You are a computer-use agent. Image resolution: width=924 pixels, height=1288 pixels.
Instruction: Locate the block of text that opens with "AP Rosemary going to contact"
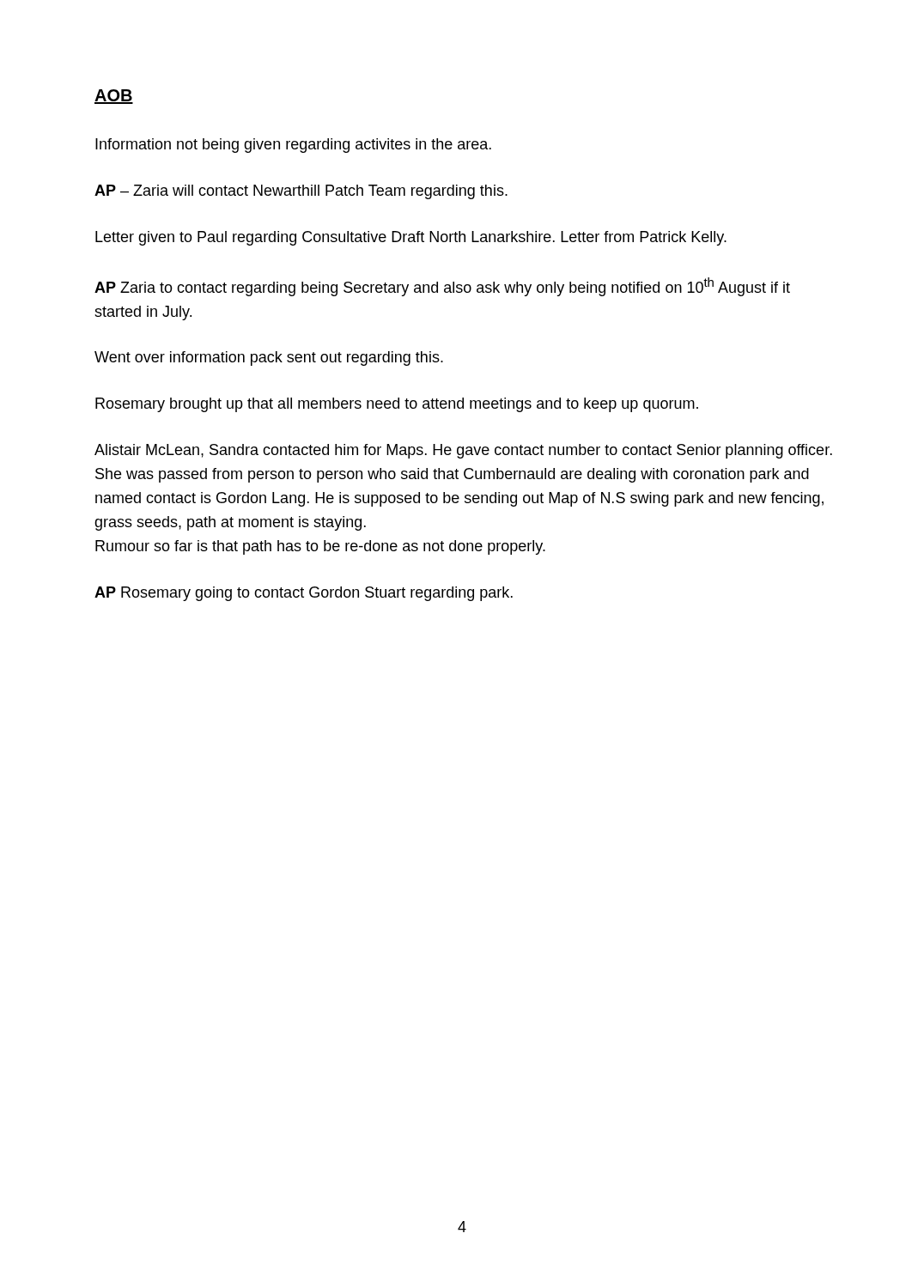point(304,592)
